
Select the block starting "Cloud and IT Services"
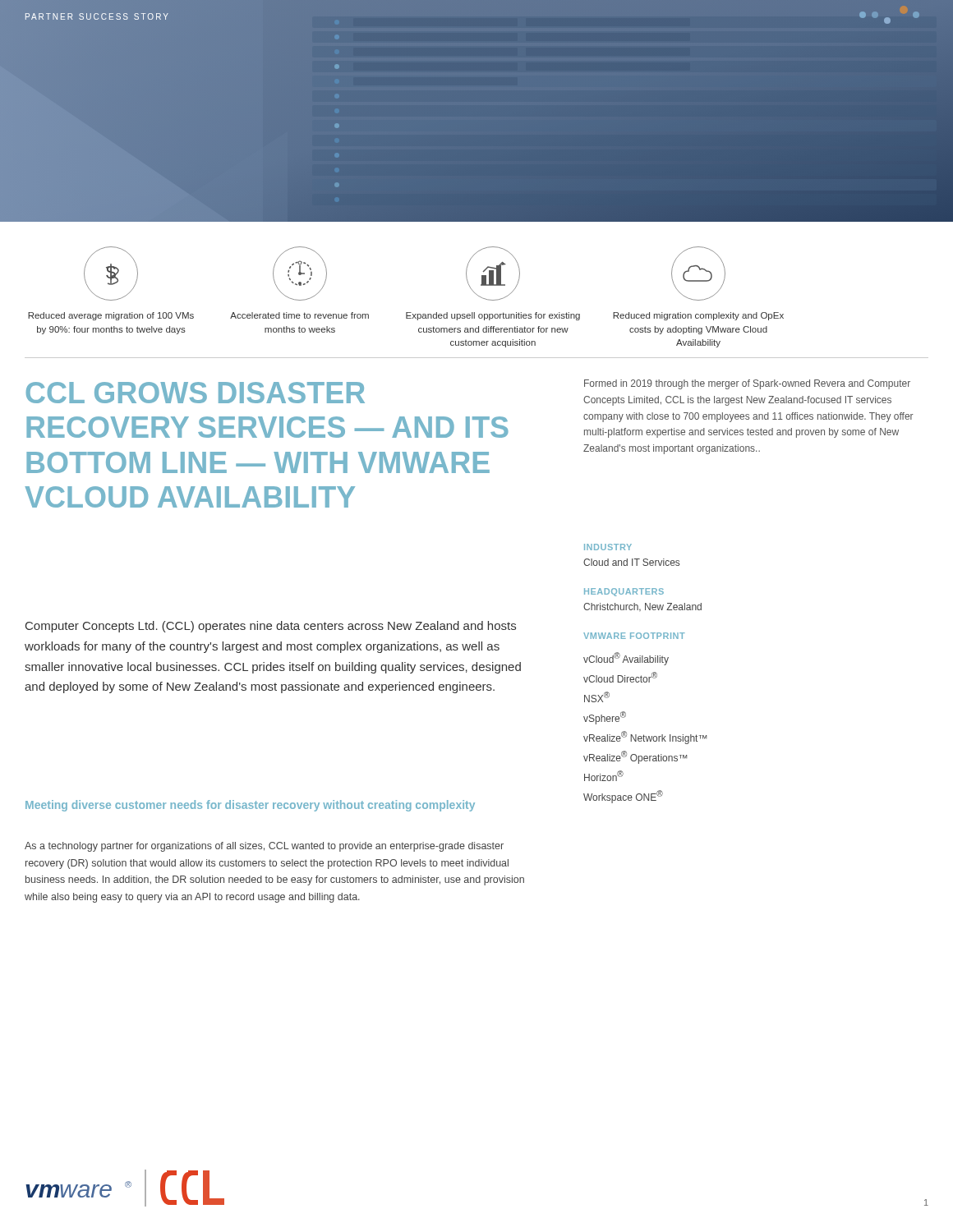tap(632, 563)
